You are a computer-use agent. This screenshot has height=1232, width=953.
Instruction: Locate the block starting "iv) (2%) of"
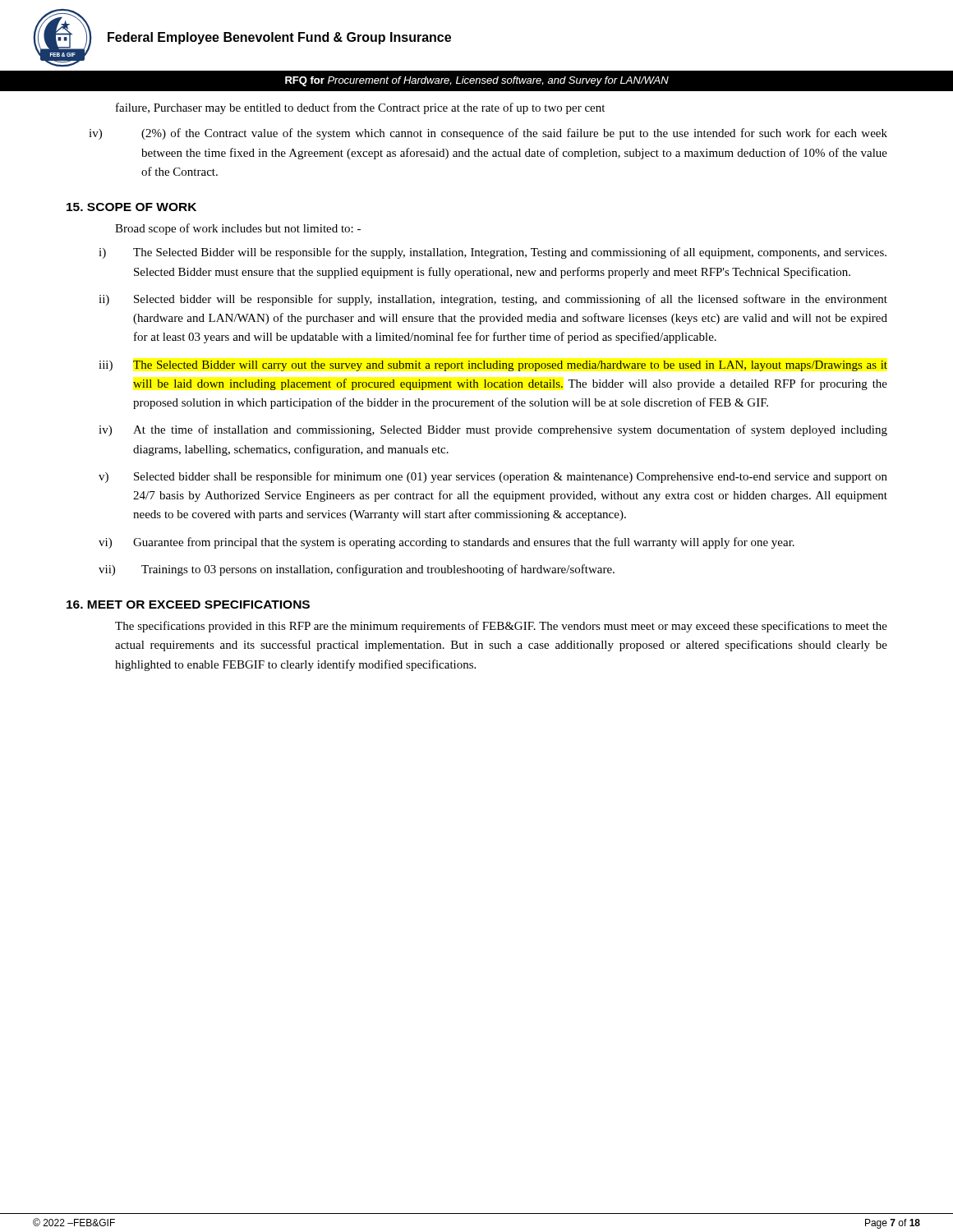488,153
